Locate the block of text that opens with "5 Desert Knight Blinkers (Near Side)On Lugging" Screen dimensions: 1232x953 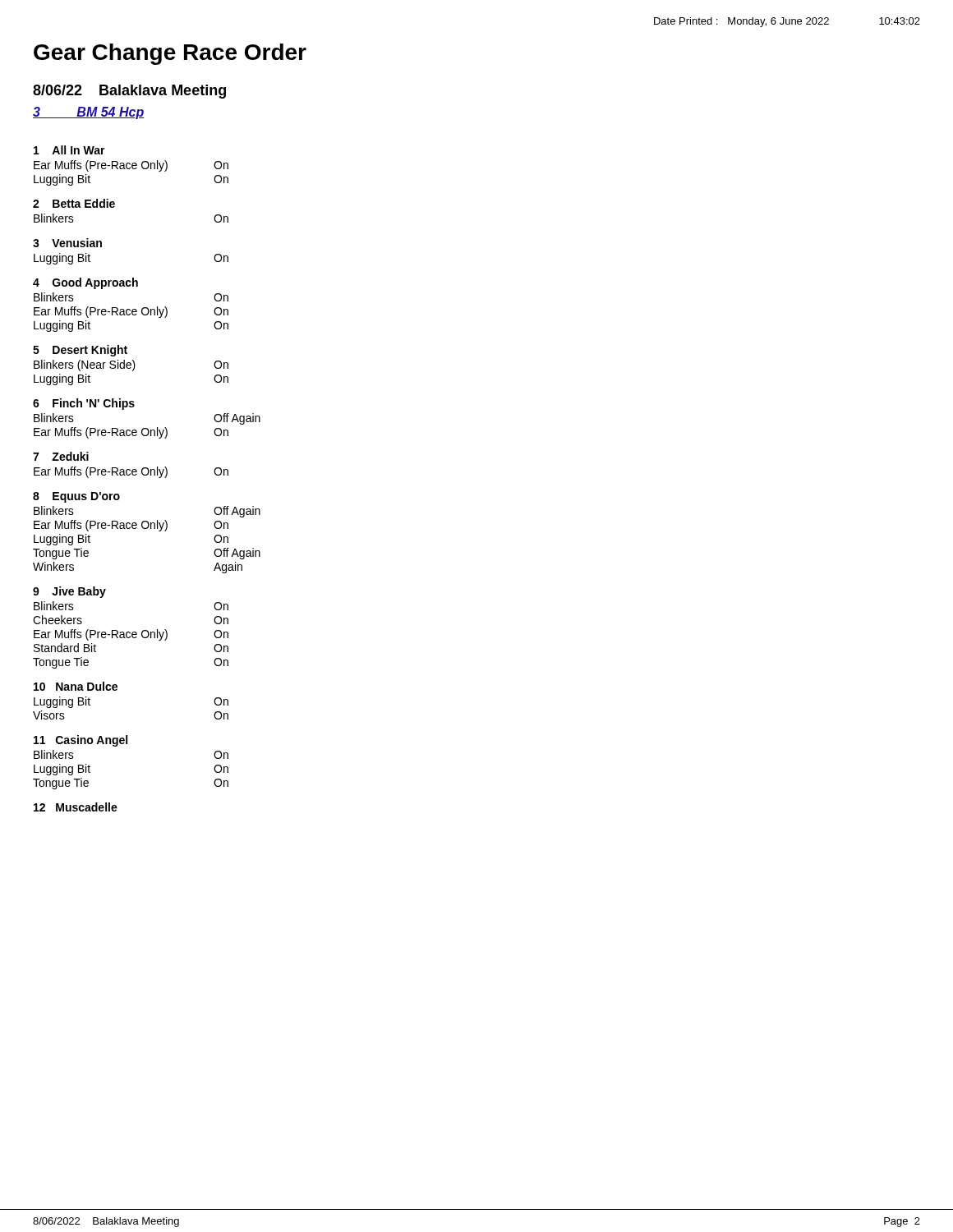point(238,364)
